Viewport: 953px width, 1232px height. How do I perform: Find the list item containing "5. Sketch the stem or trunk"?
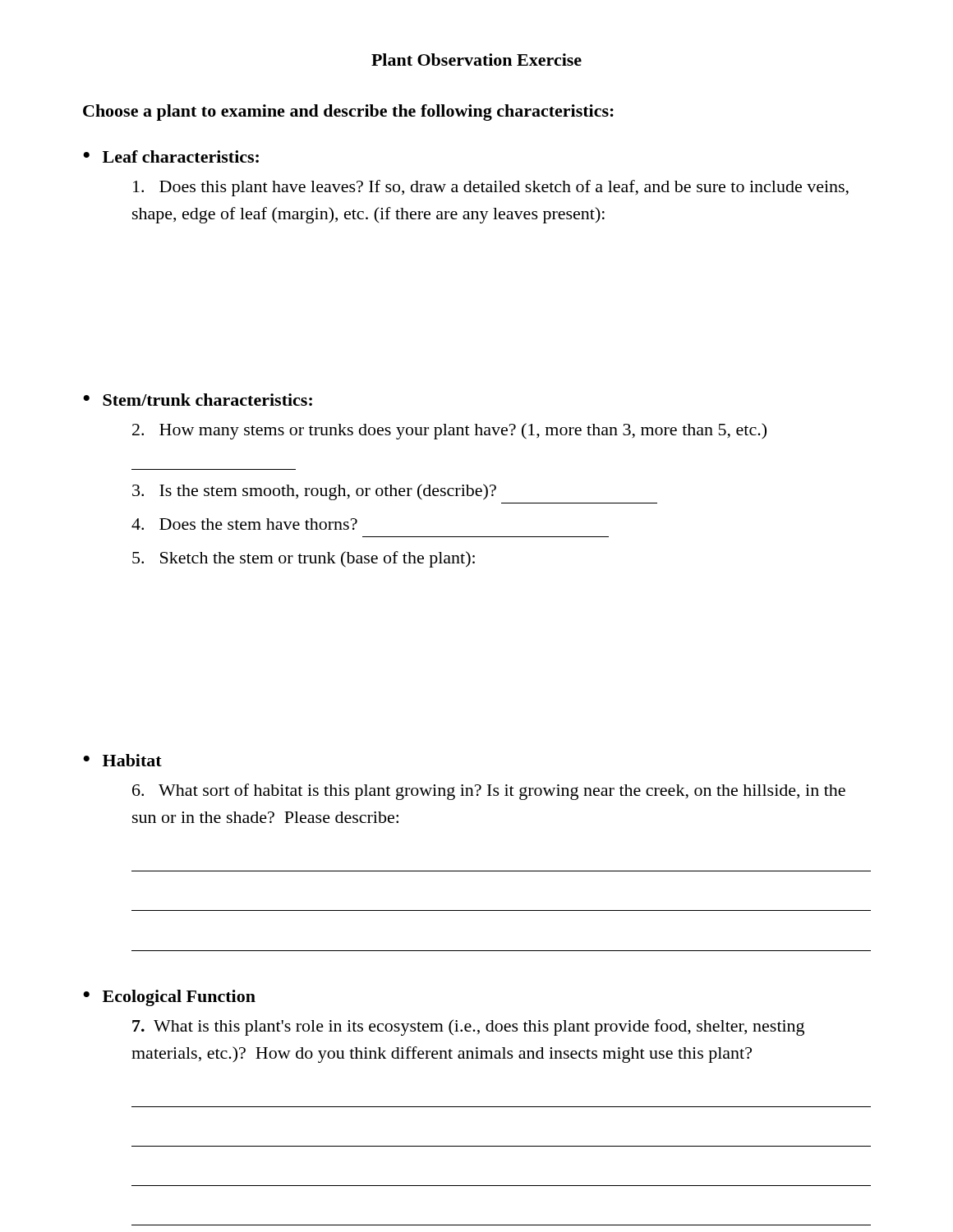[304, 557]
